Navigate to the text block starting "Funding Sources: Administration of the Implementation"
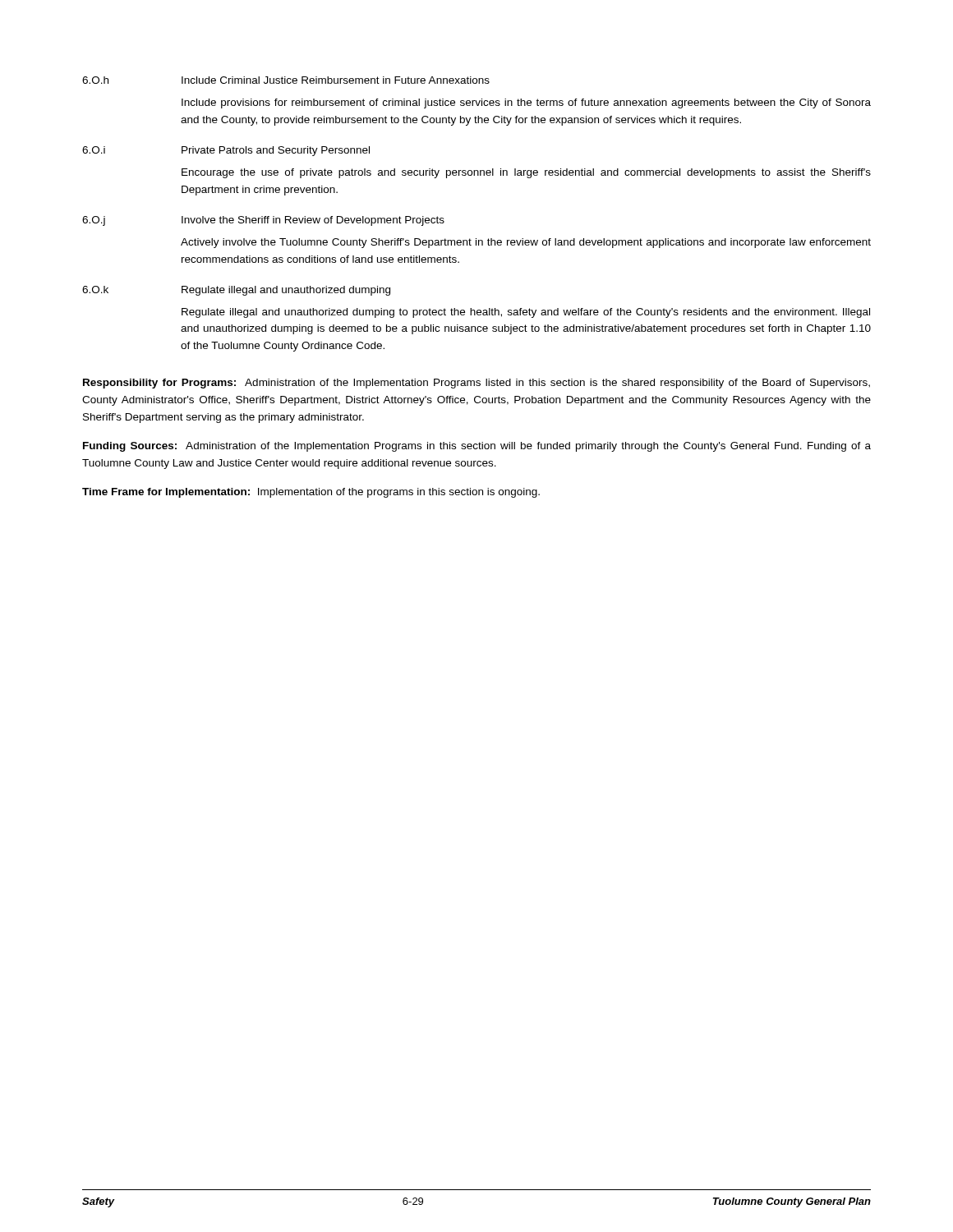Viewport: 953px width, 1232px height. click(476, 454)
